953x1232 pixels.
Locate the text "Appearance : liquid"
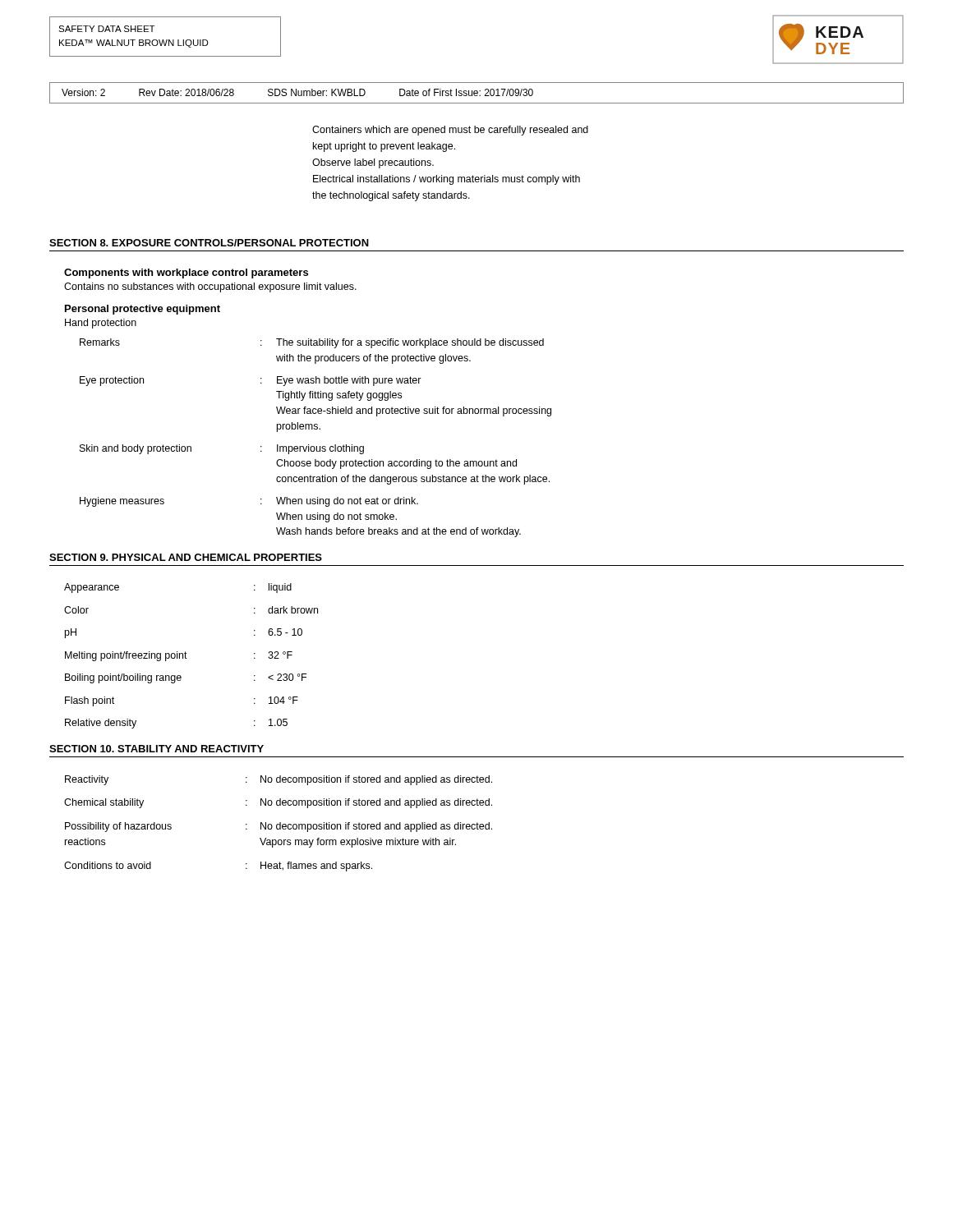91,588
